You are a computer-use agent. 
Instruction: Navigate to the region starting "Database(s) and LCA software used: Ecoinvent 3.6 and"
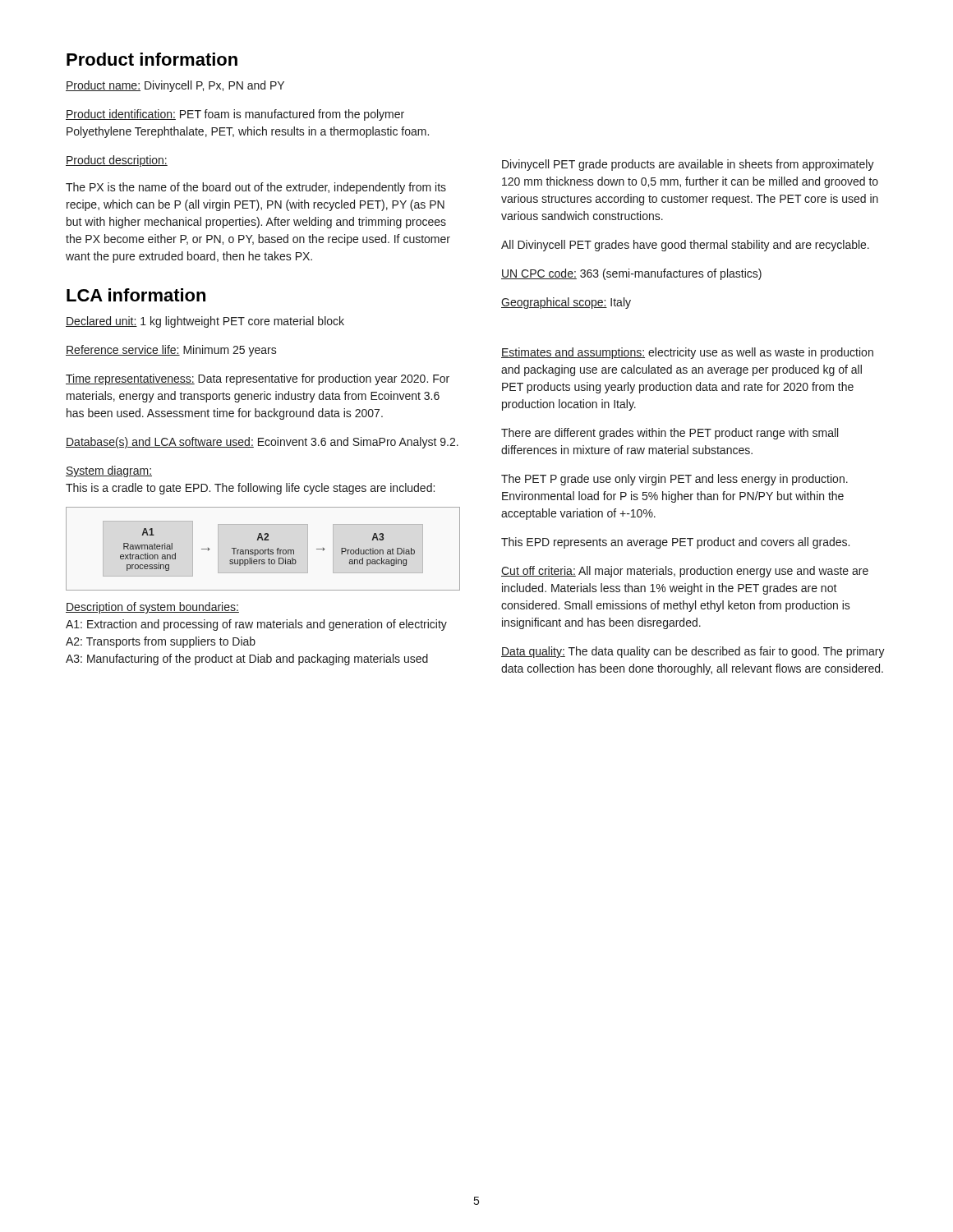pyautogui.click(x=263, y=442)
